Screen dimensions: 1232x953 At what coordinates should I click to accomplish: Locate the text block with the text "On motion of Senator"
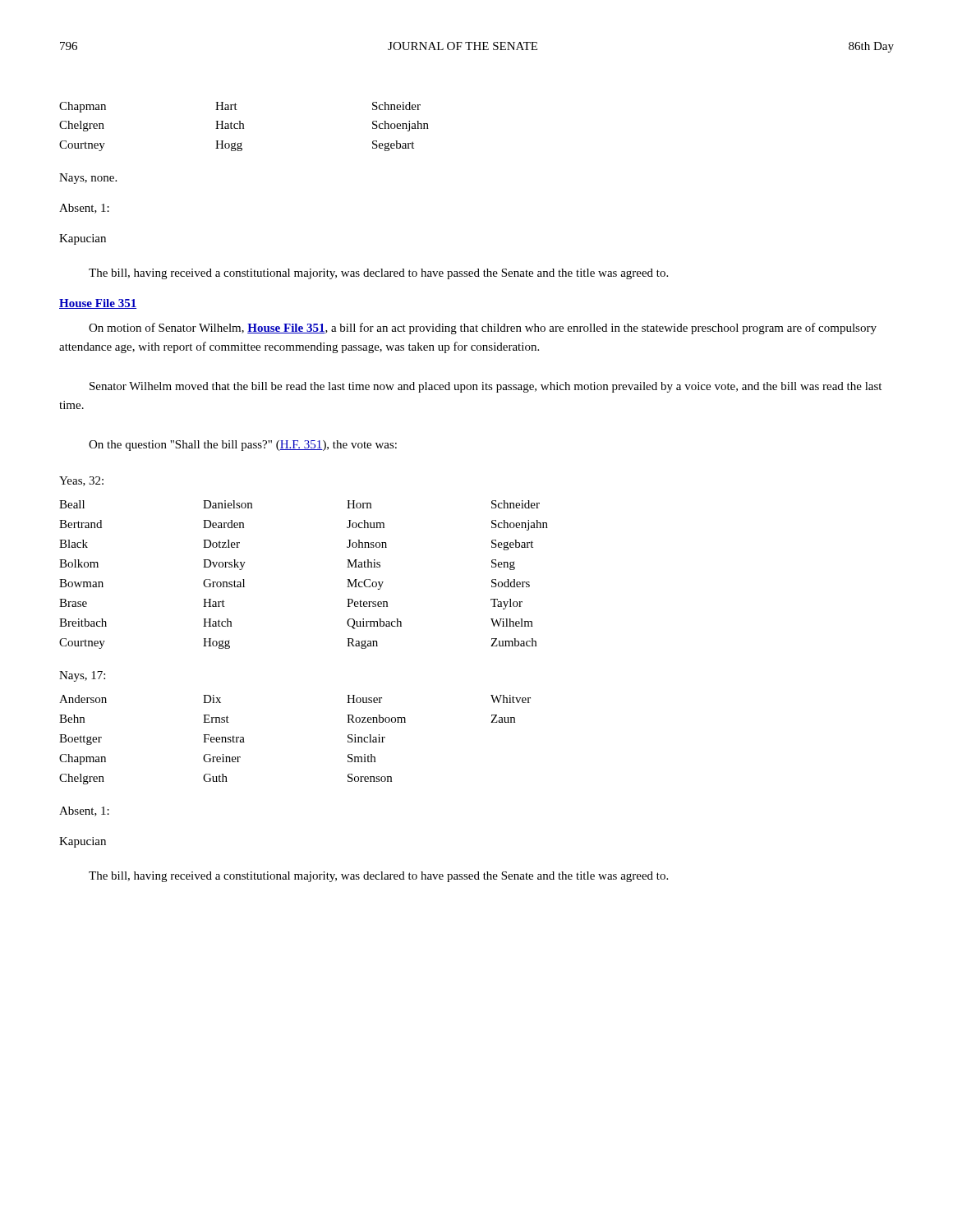(468, 337)
